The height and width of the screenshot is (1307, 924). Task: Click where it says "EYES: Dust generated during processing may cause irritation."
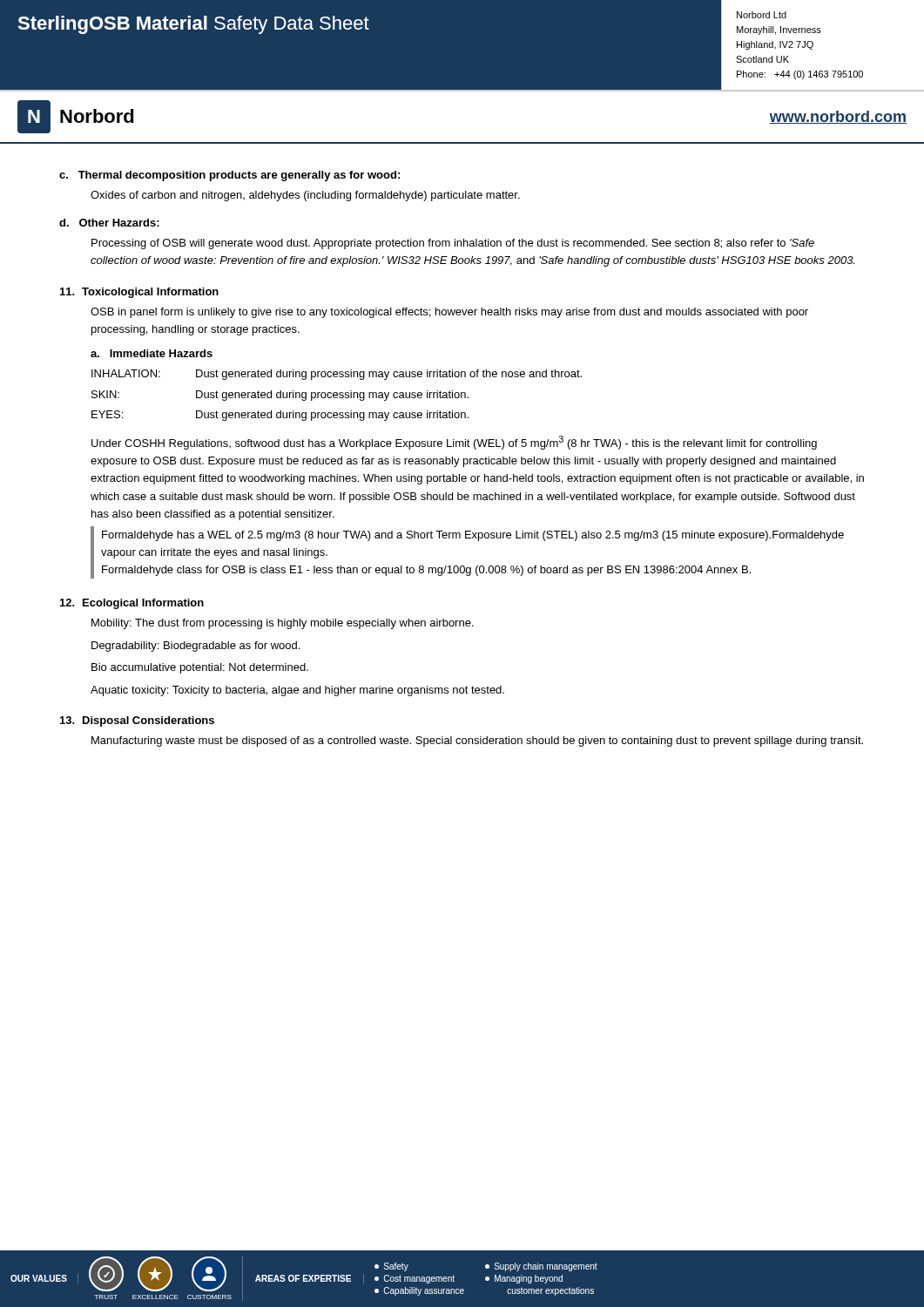pos(280,415)
